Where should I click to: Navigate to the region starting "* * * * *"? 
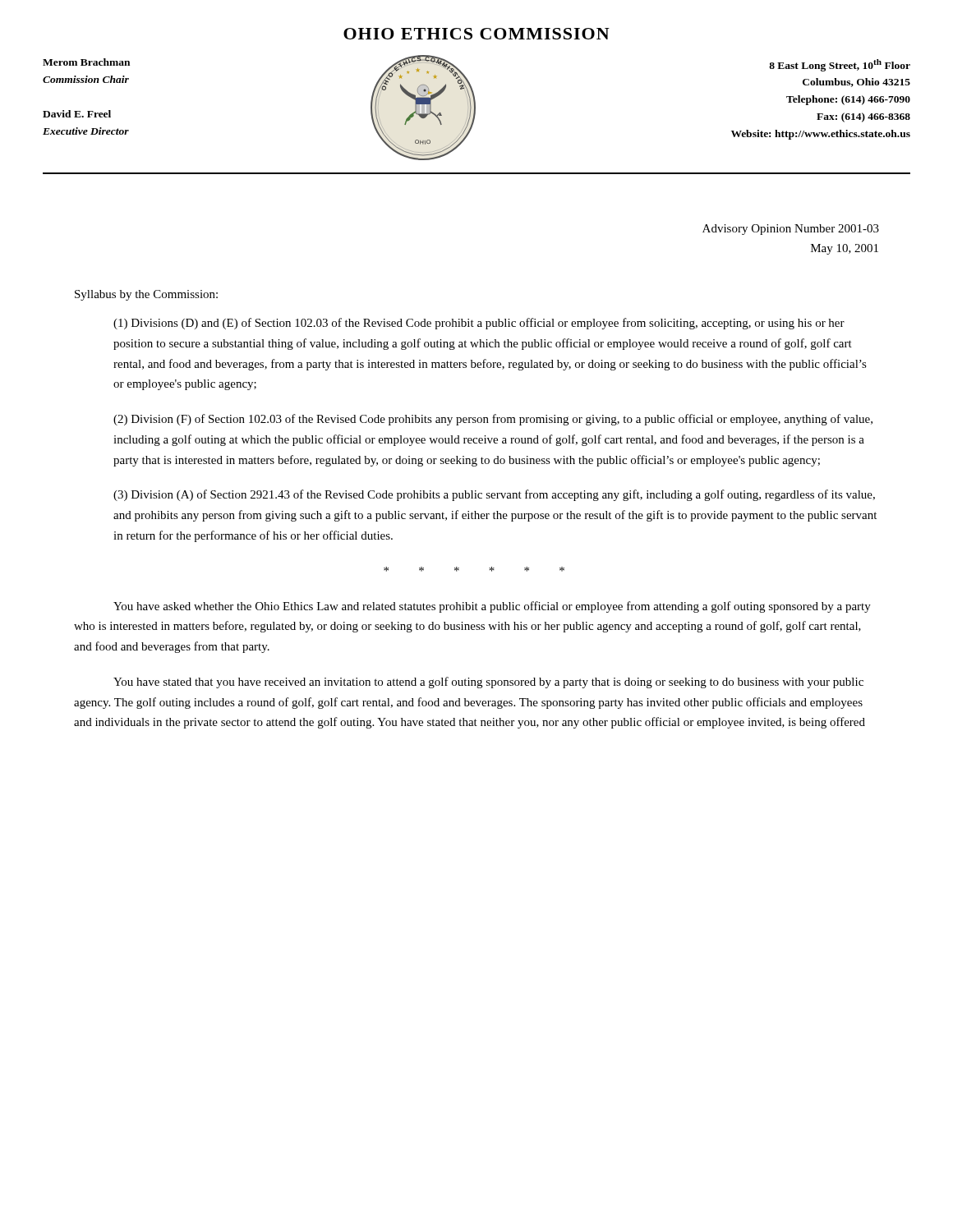tap(386, 569)
